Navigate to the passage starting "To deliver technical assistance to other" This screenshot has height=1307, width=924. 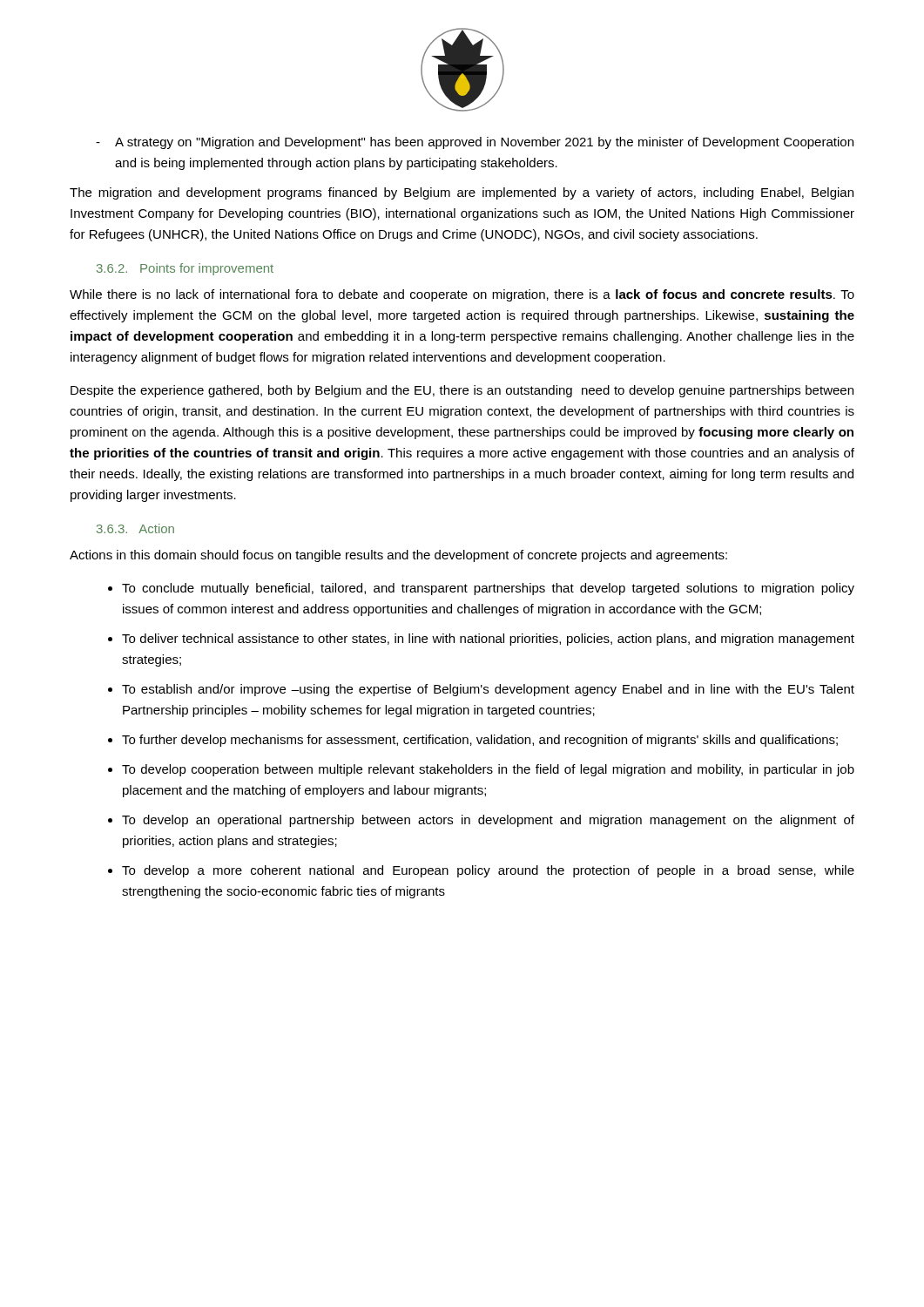[x=488, y=649]
